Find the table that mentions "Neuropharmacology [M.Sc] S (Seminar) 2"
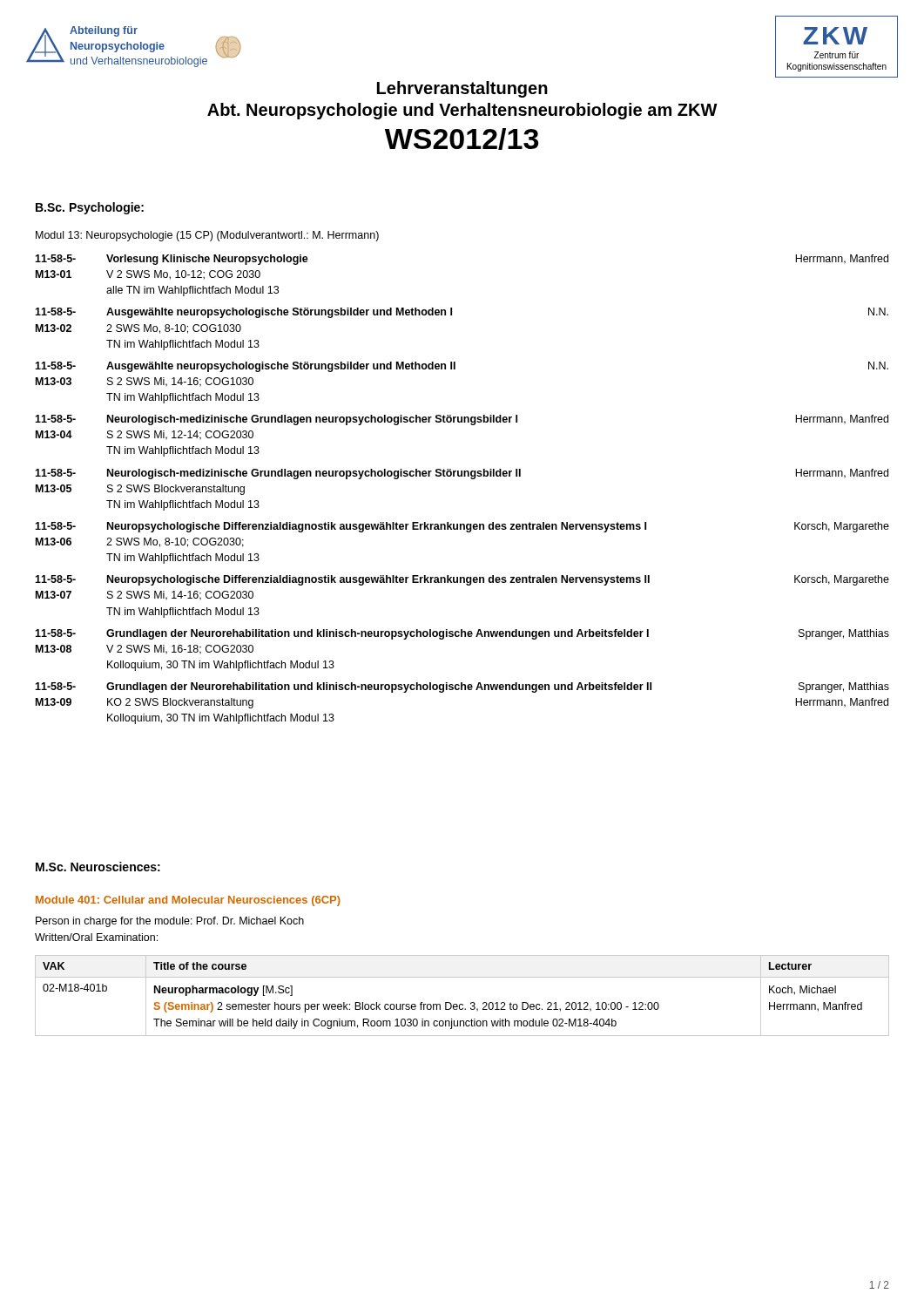The width and height of the screenshot is (924, 1307). coord(462,996)
